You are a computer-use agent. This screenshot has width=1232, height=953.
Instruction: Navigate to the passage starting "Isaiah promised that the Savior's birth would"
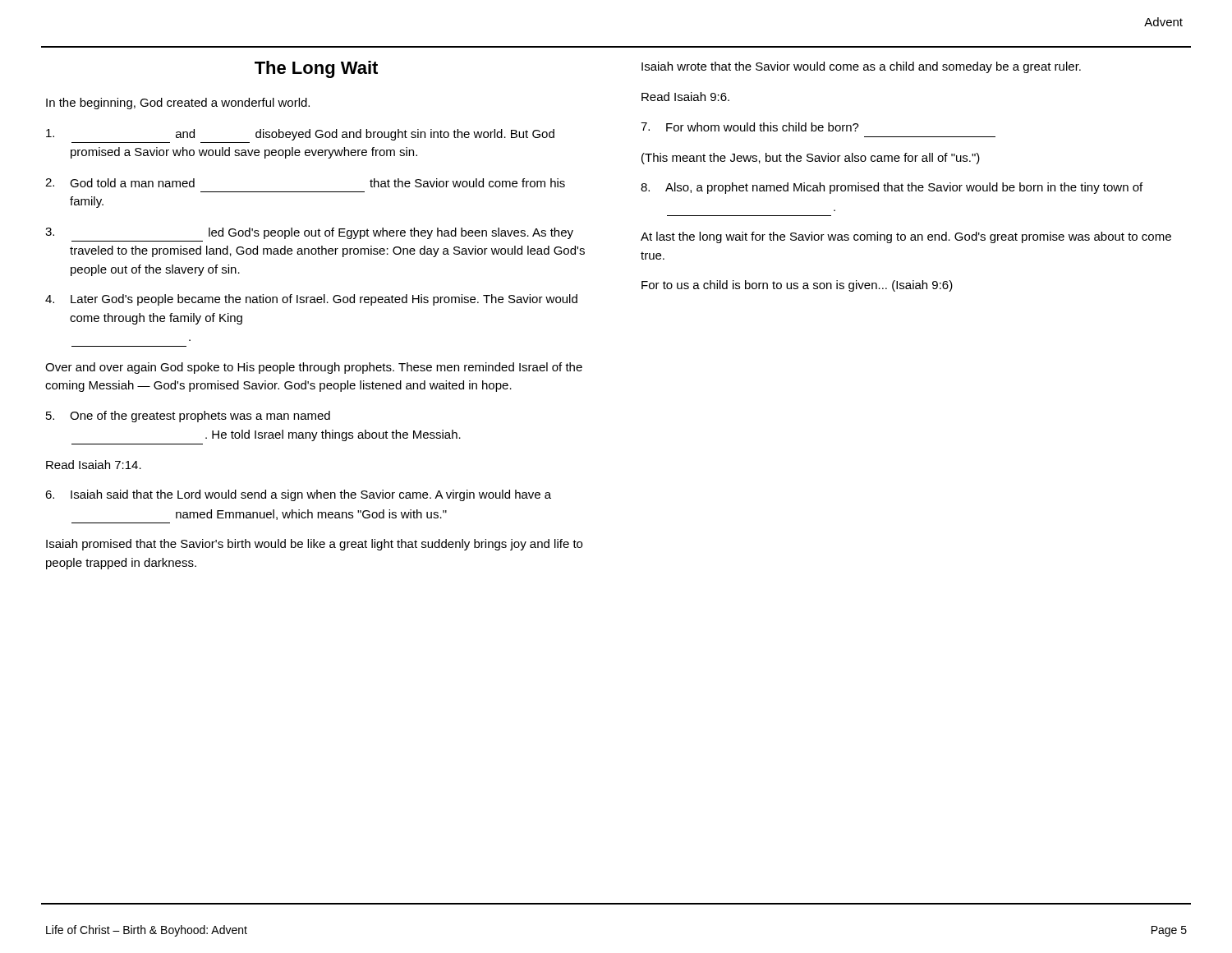(314, 553)
